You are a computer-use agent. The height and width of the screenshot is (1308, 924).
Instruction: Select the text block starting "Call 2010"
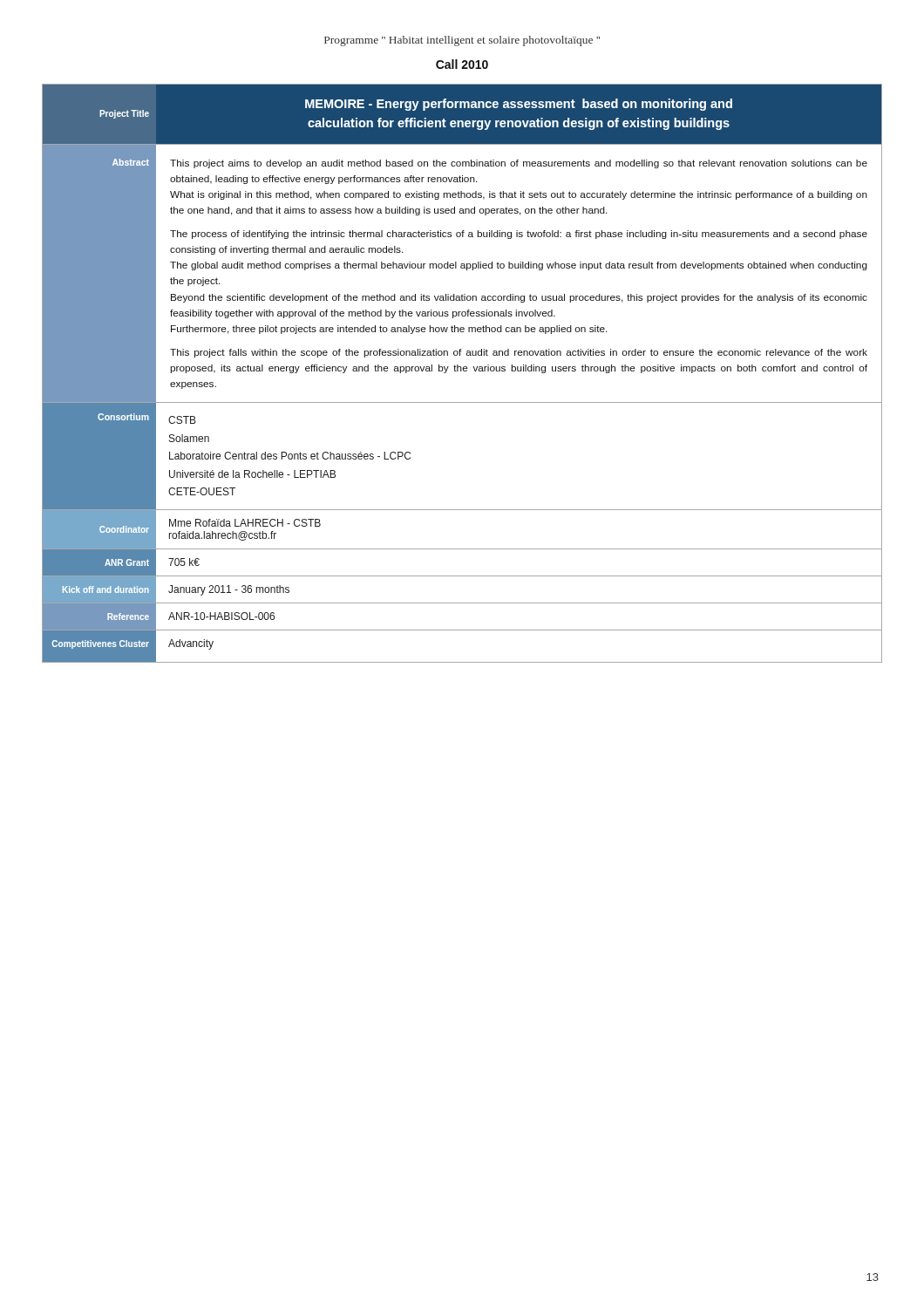462,65
